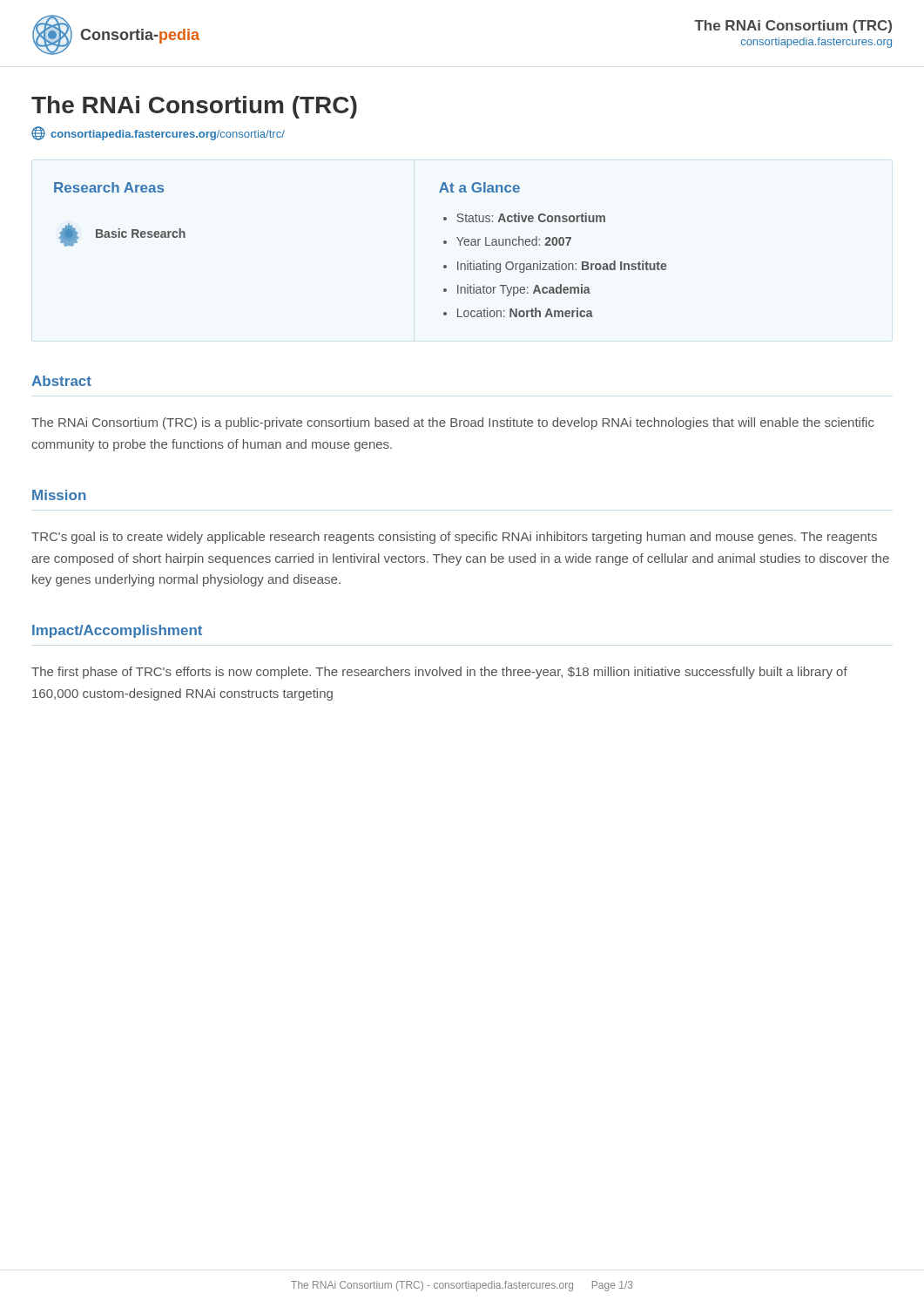Locate the block of text that opens with "TRC's goal is to"
The height and width of the screenshot is (1307, 924).
[460, 558]
